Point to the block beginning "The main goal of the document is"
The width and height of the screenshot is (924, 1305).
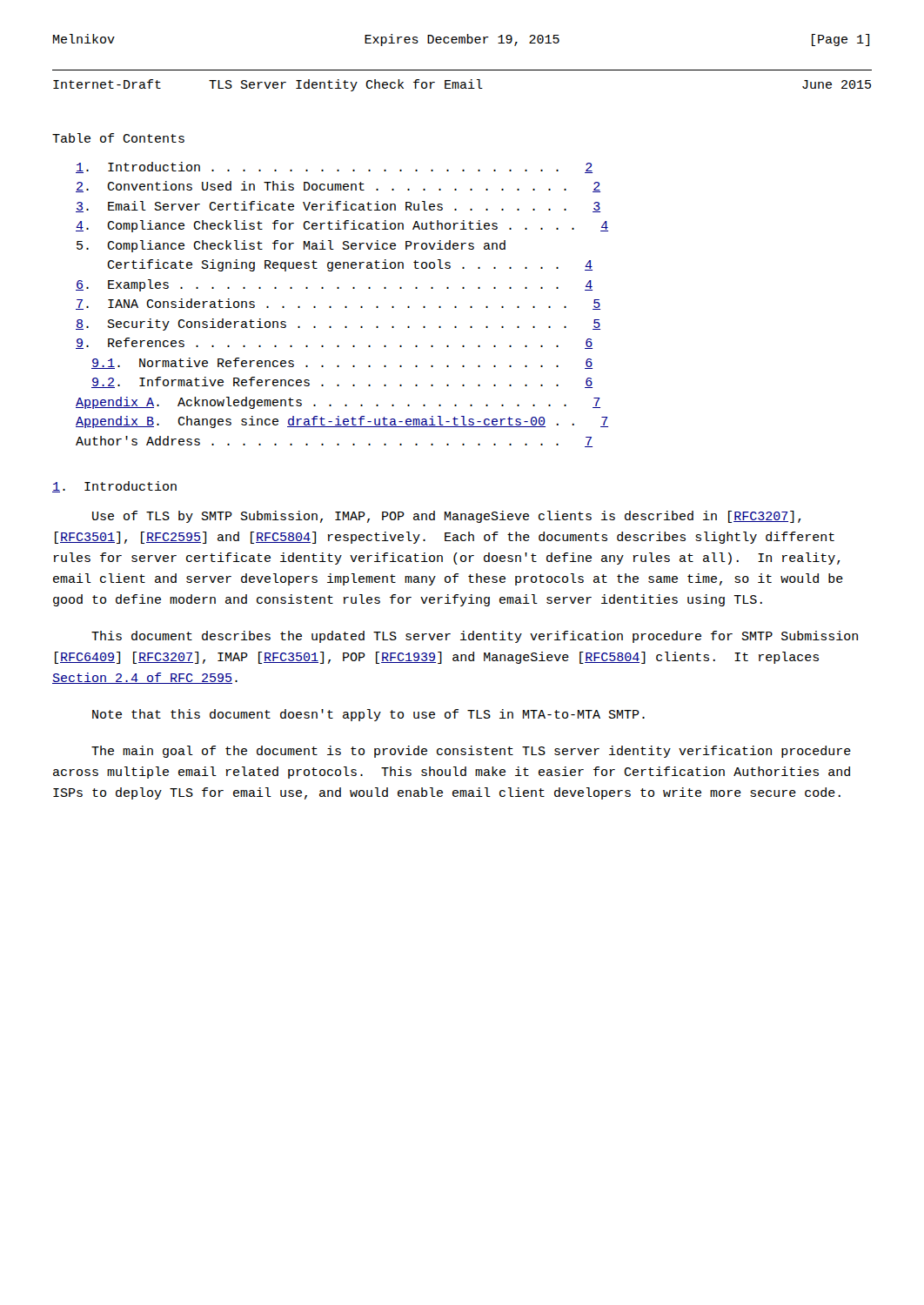point(452,773)
